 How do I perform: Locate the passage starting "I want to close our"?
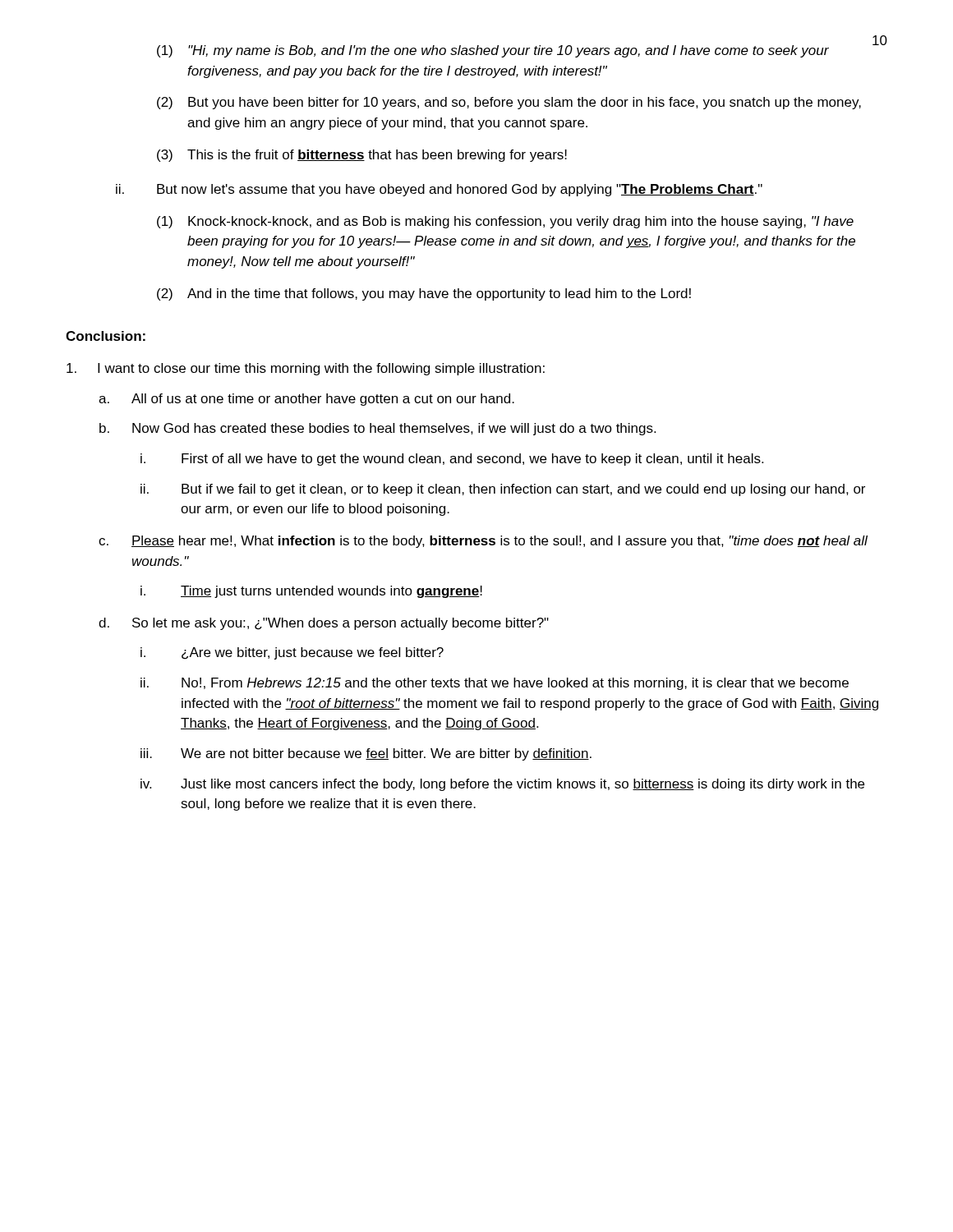pyautogui.click(x=476, y=369)
